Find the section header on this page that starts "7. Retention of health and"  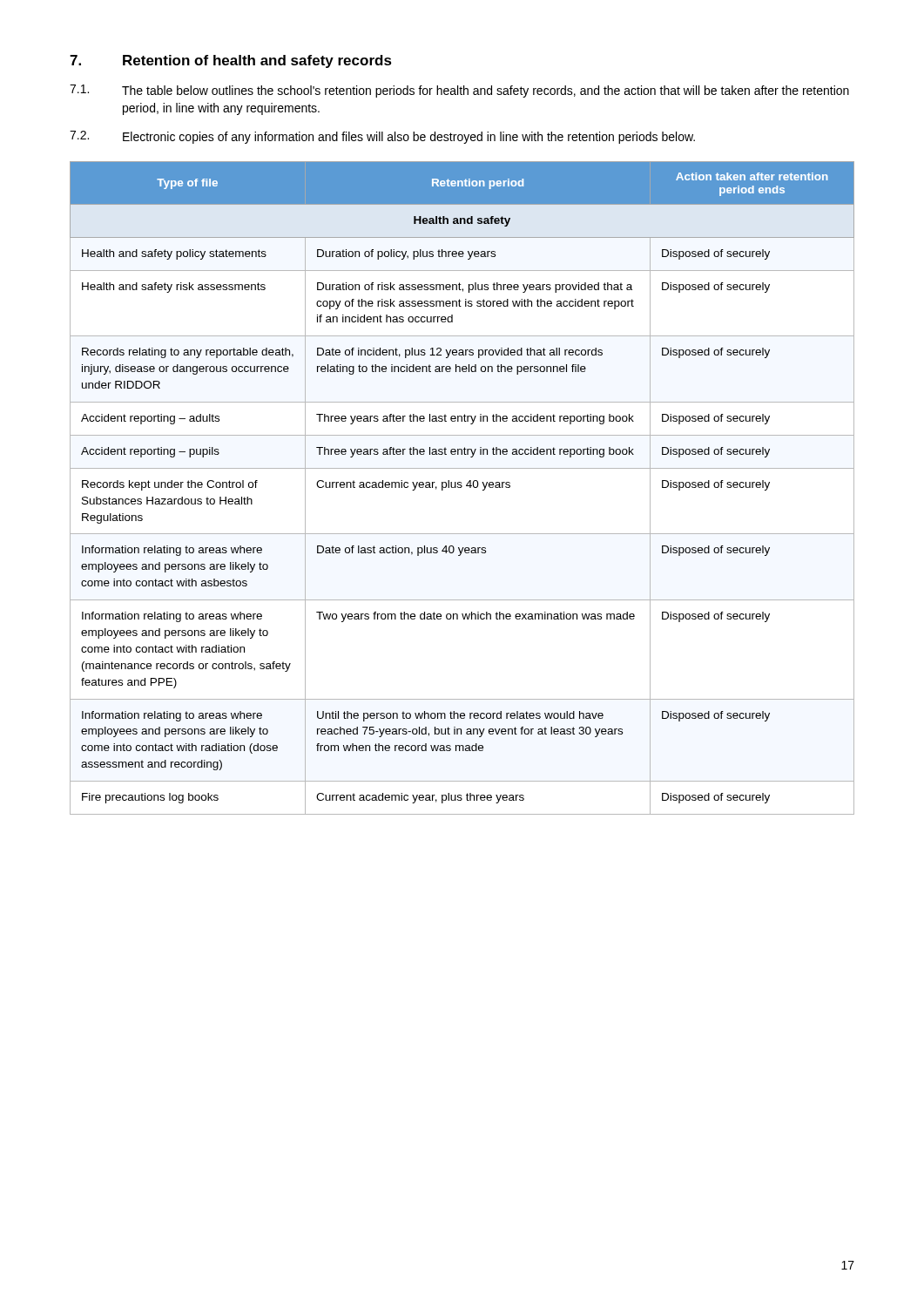pyautogui.click(x=231, y=61)
